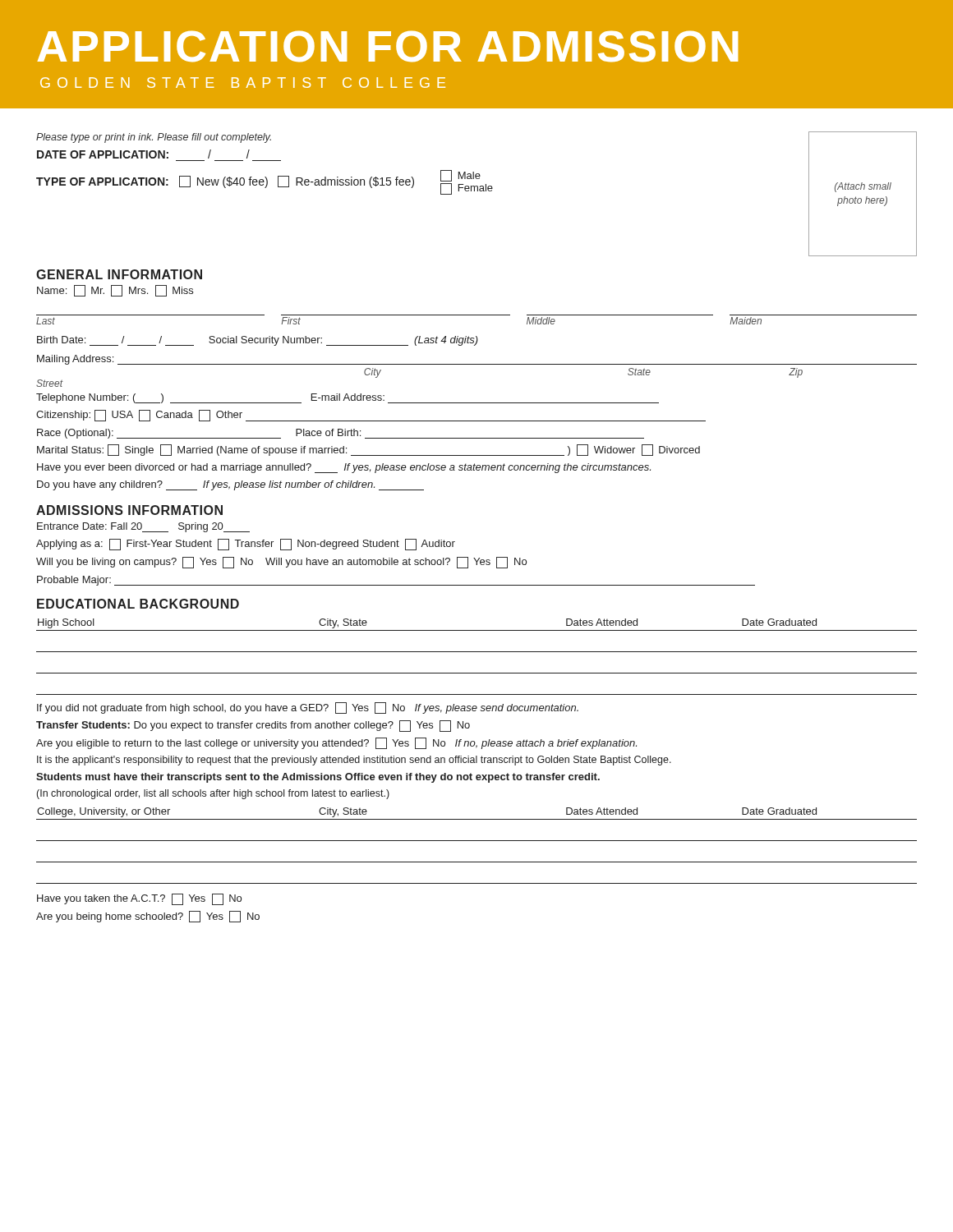Navigate to the text block starting "Name: Mr. Mrs. Miss"
The width and height of the screenshot is (953, 1232).
tap(115, 290)
